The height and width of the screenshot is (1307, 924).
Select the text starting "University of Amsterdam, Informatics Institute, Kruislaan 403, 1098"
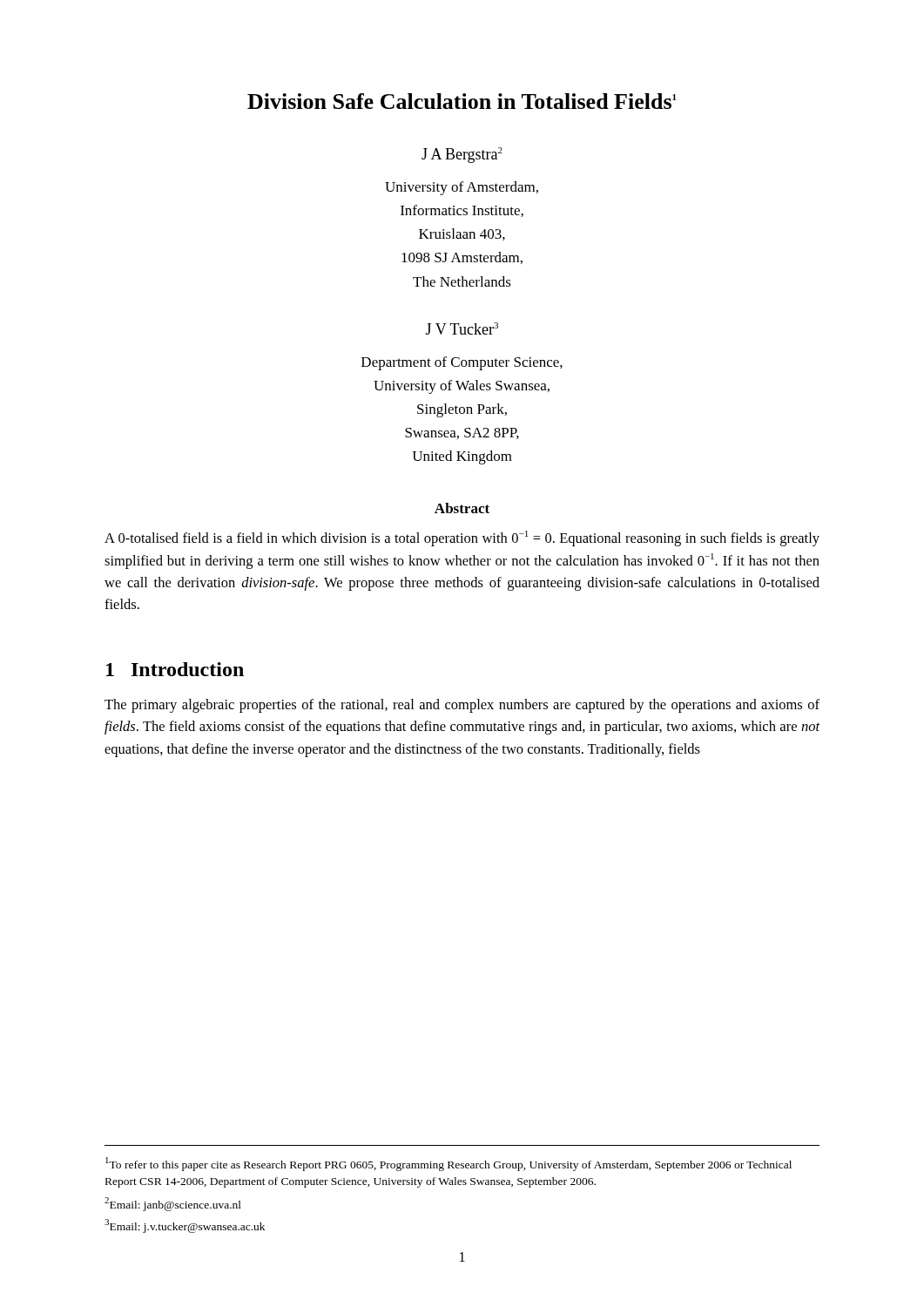pyautogui.click(x=462, y=234)
